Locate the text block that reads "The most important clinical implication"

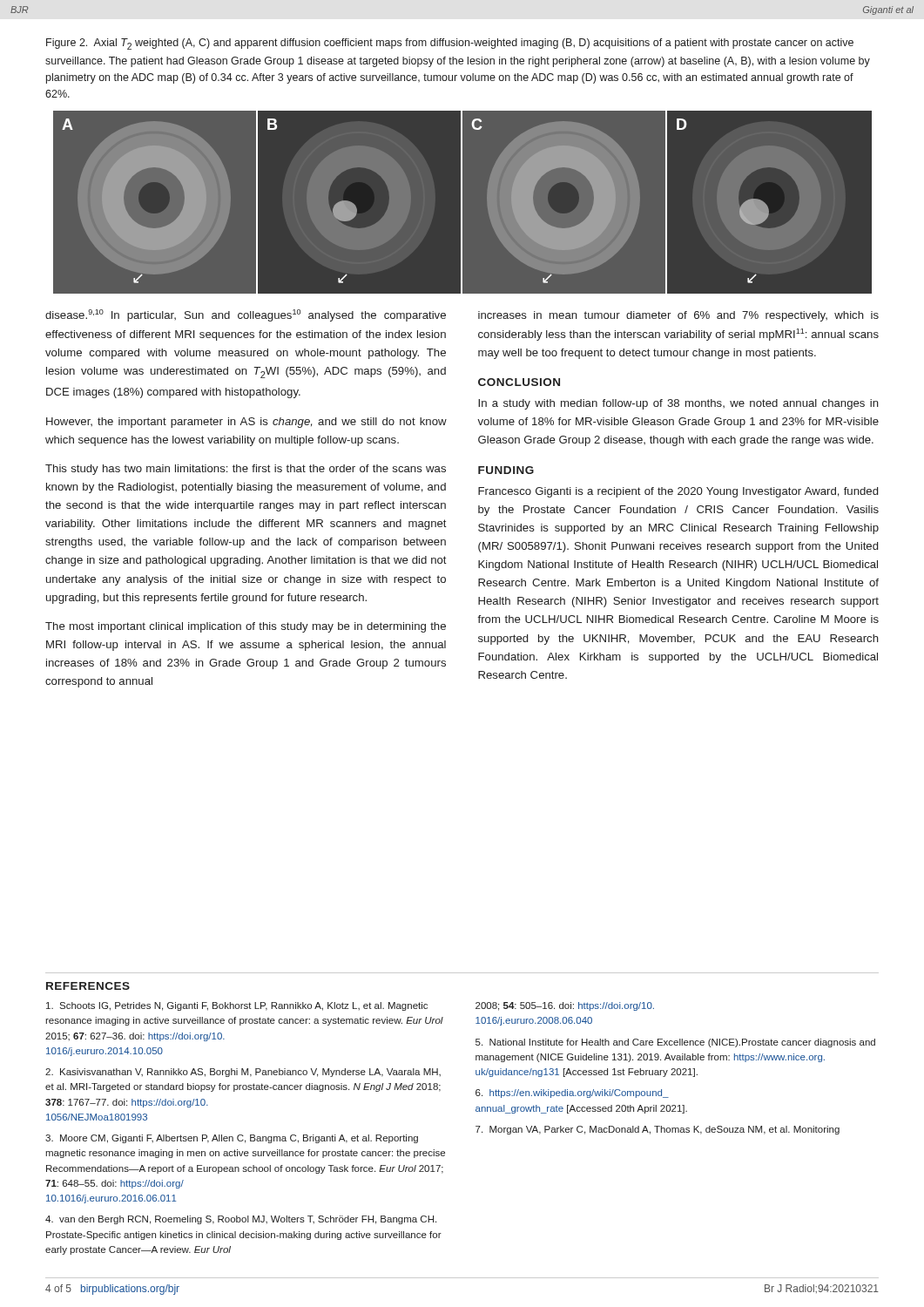coord(246,653)
